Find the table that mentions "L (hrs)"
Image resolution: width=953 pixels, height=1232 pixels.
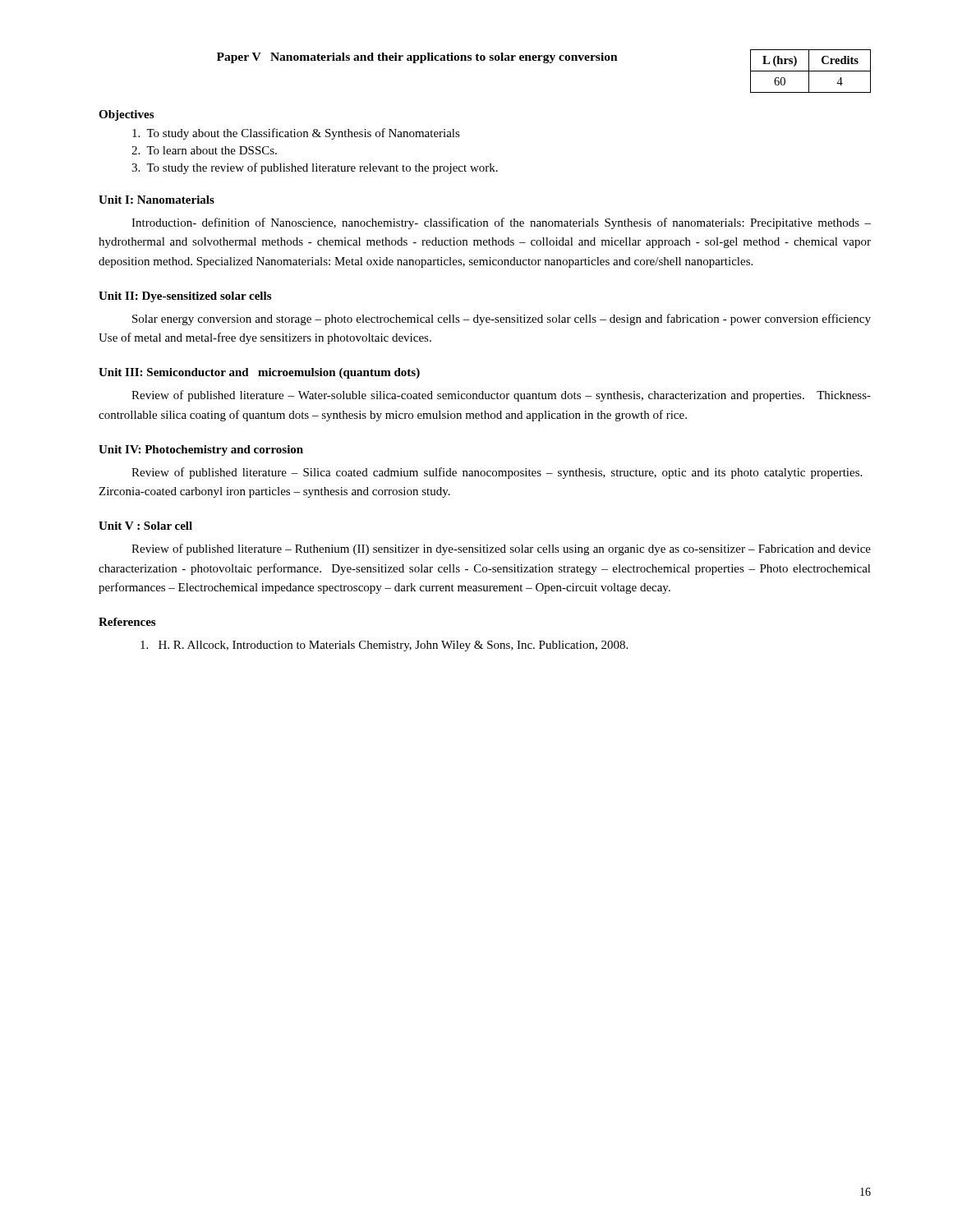coord(810,71)
